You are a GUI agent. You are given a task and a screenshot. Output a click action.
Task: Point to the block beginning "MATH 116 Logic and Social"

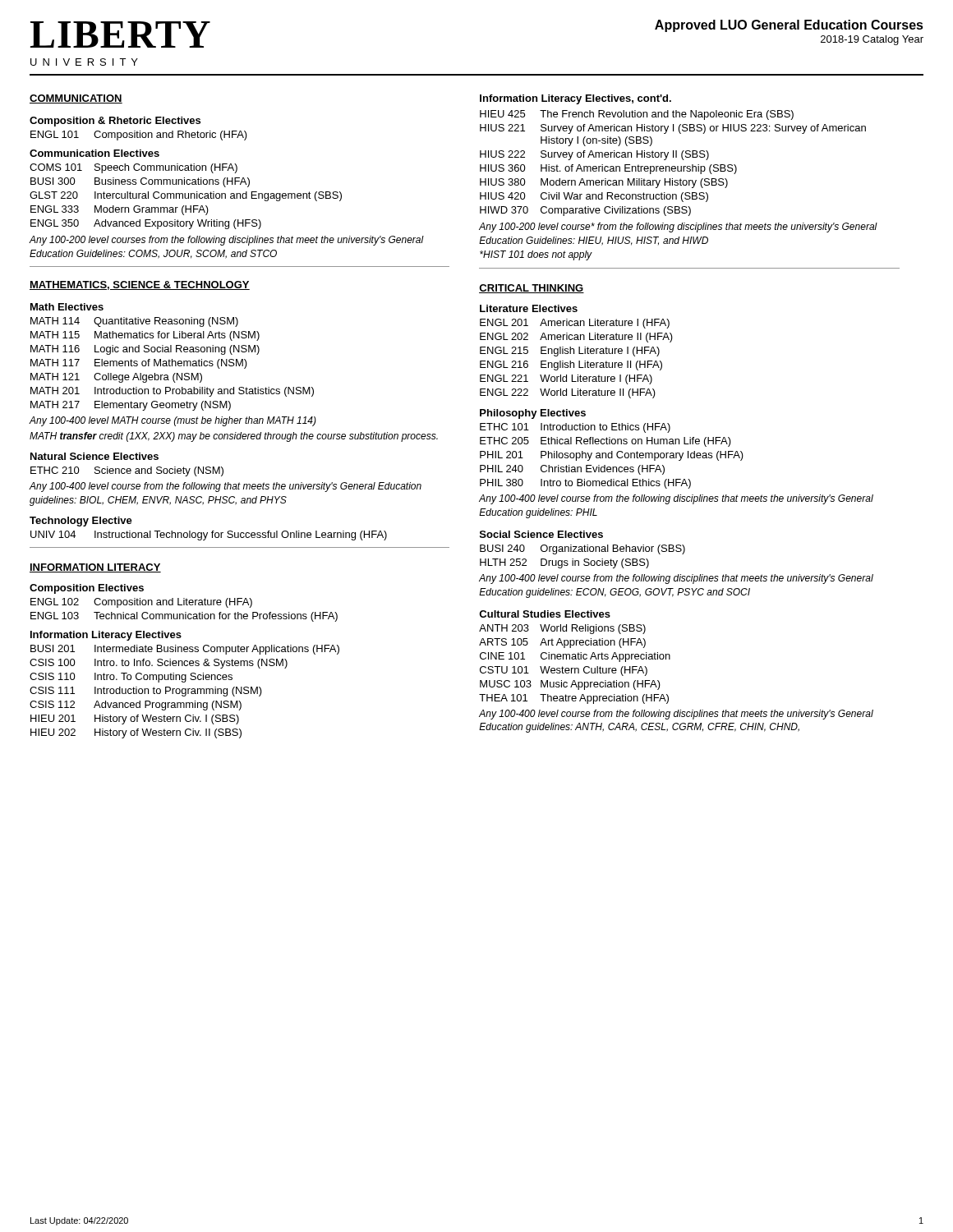145,348
